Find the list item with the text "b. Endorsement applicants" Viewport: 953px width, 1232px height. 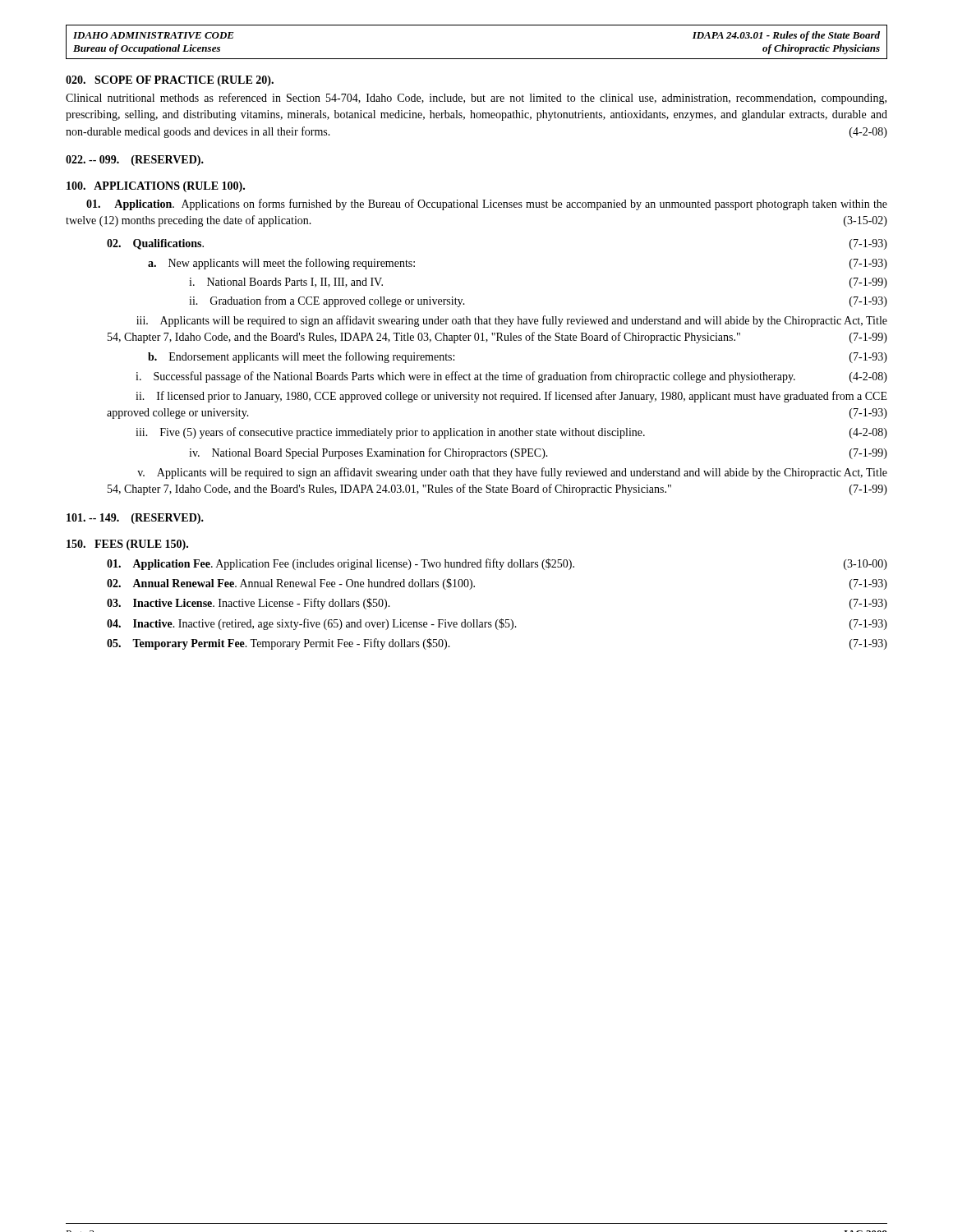click(310, 357)
